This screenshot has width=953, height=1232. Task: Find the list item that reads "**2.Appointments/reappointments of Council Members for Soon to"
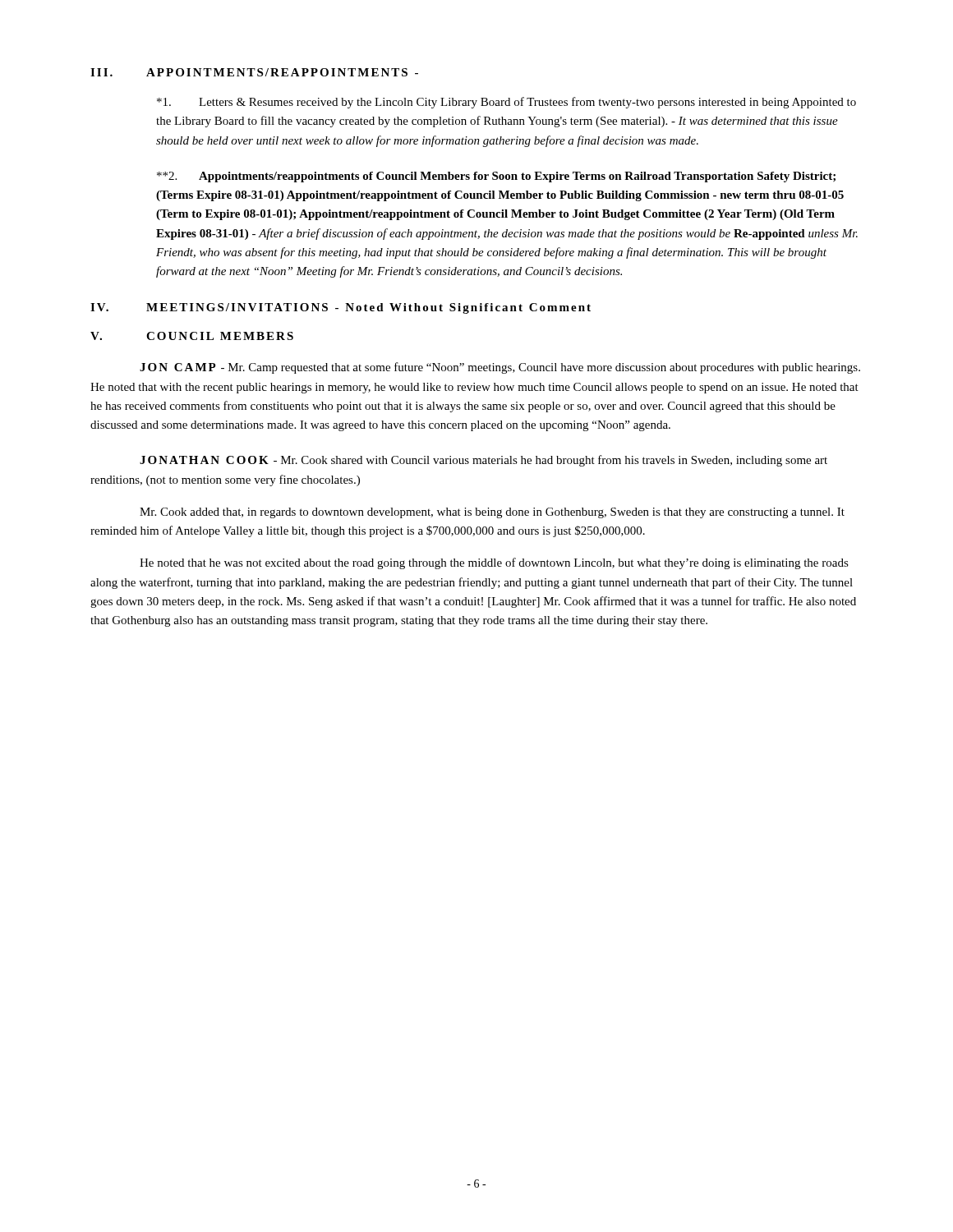(507, 222)
